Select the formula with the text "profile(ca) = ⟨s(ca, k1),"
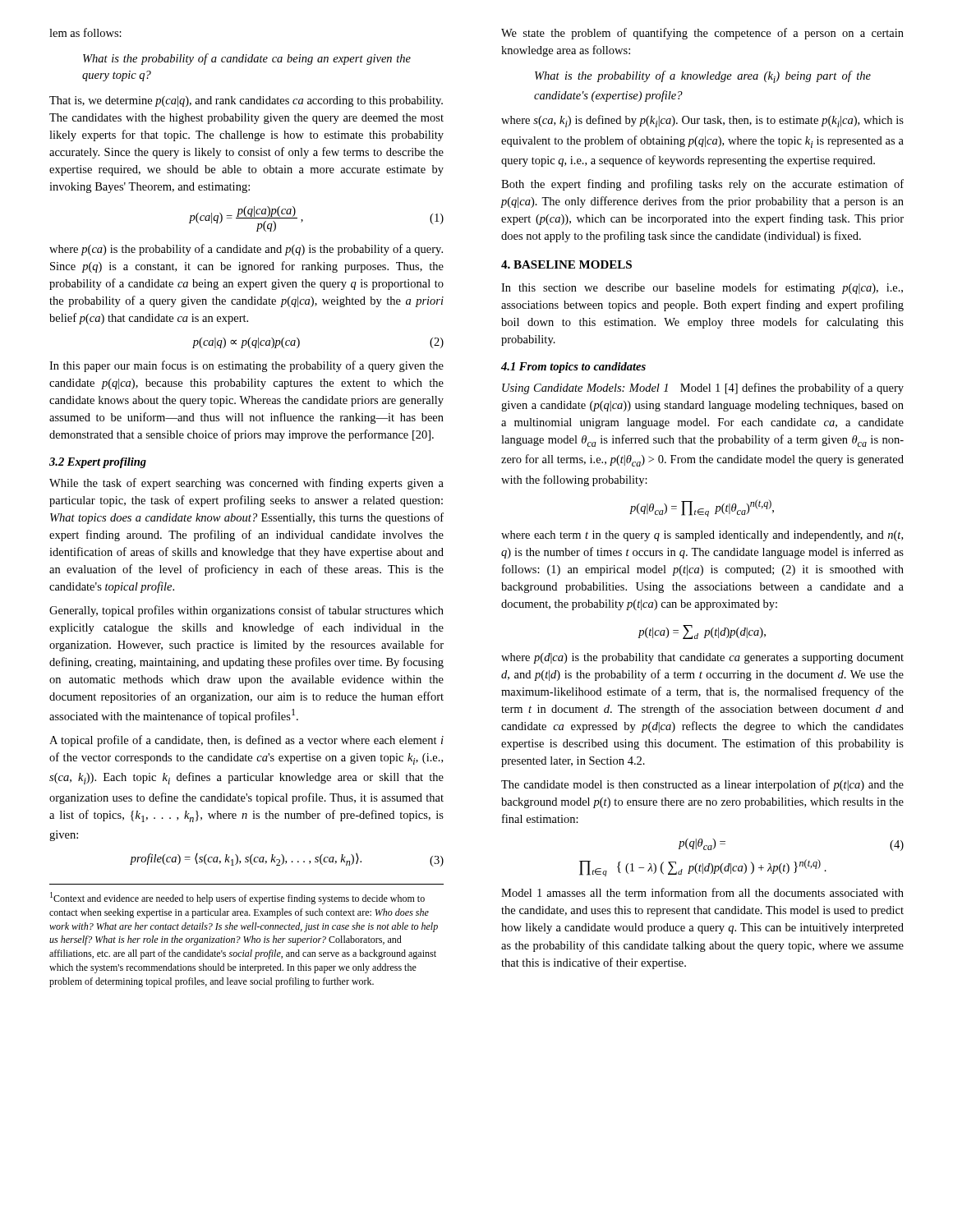This screenshot has width=953, height=1232. (x=246, y=860)
